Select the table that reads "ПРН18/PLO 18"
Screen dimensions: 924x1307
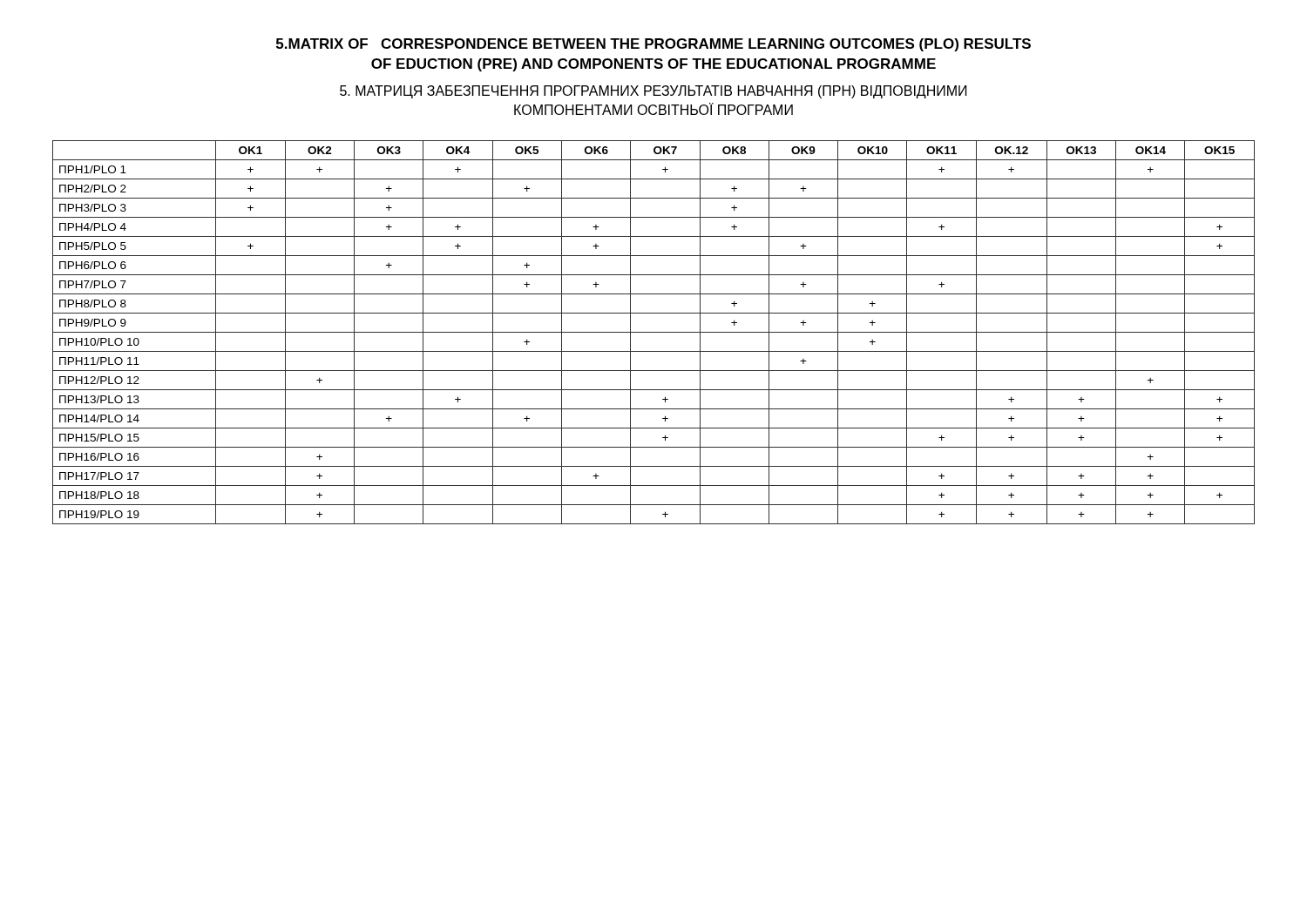coord(654,332)
